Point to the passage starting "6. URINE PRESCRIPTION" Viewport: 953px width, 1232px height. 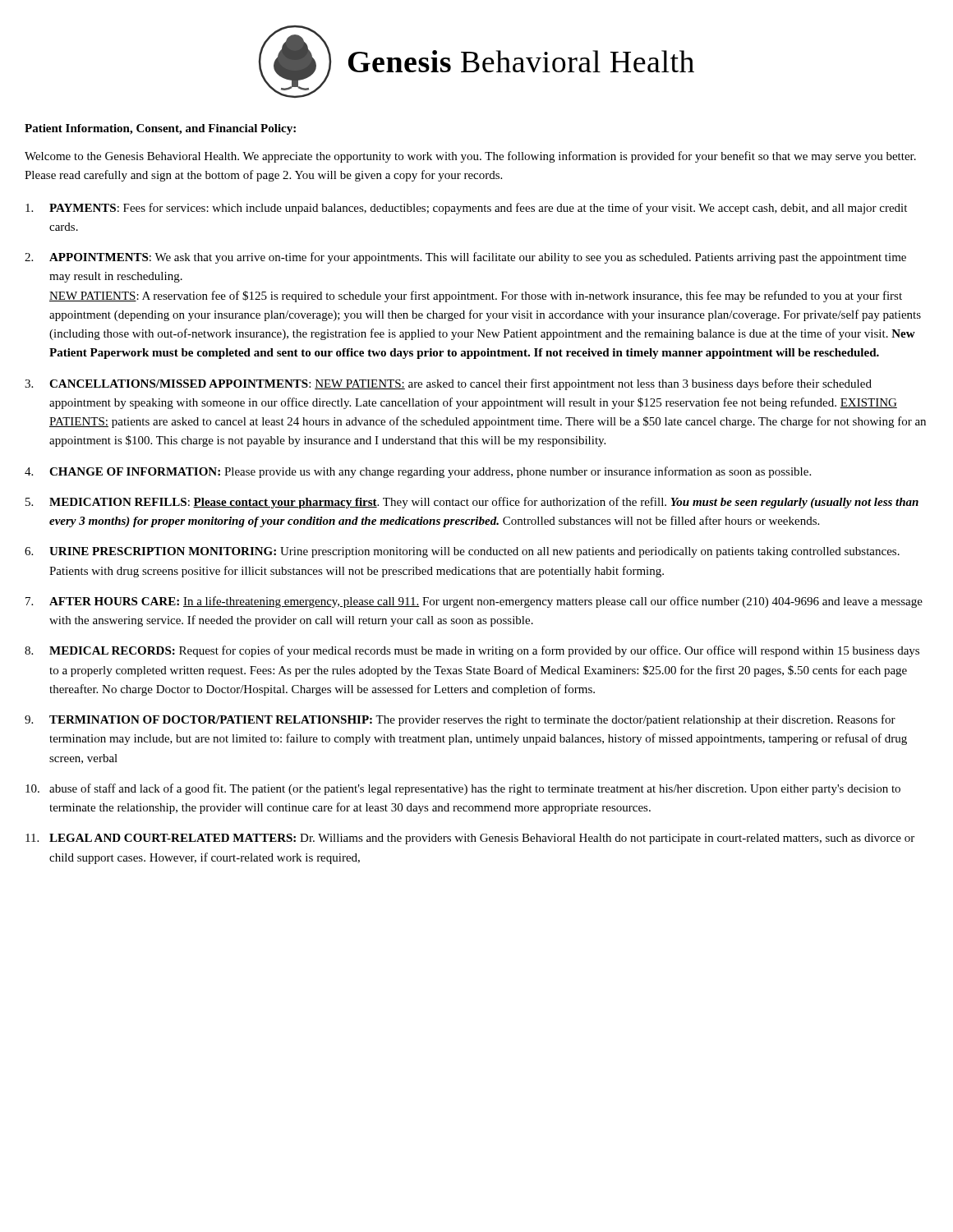(476, 561)
